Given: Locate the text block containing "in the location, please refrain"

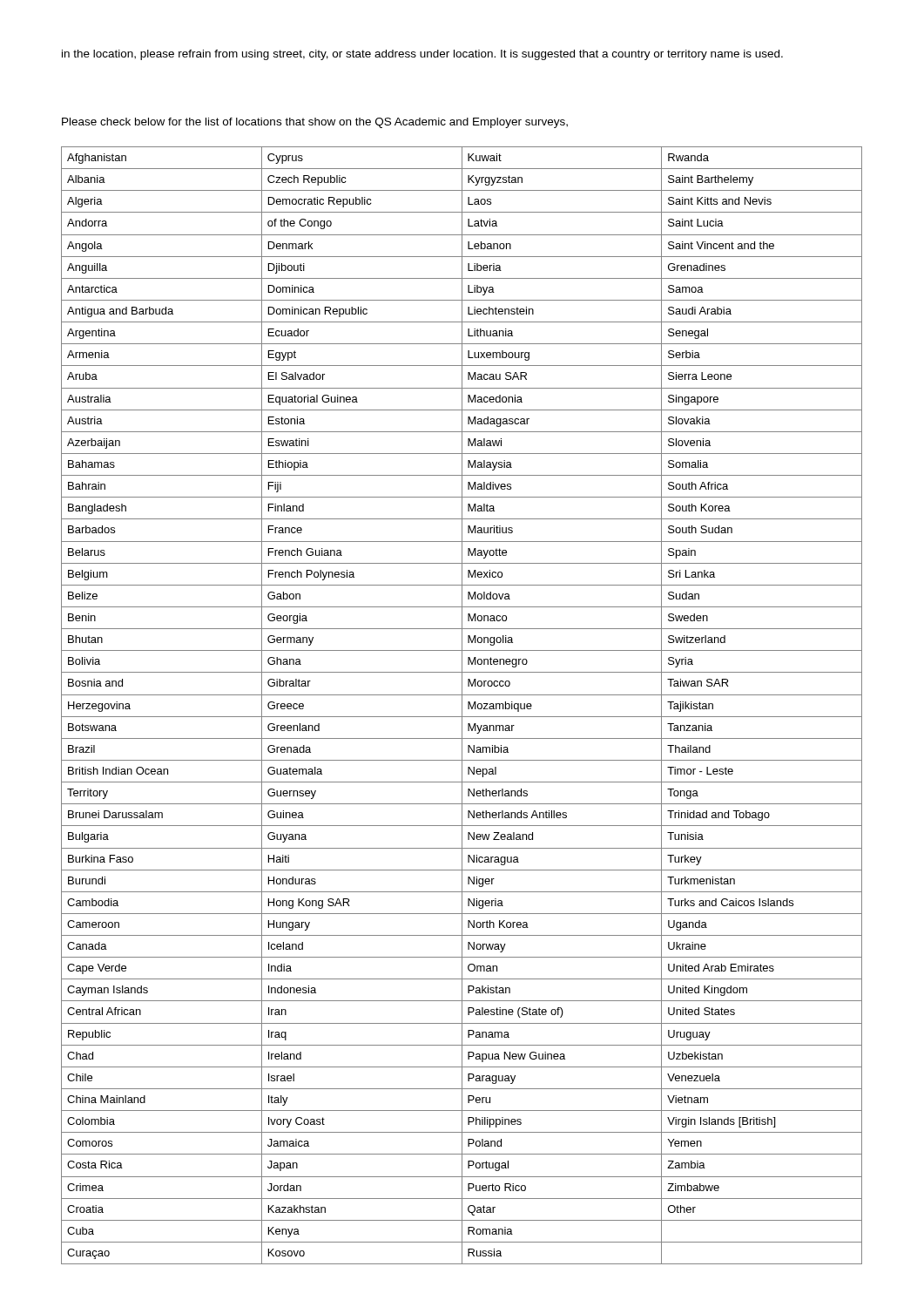Looking at the screenshot, I should [422, 54].
